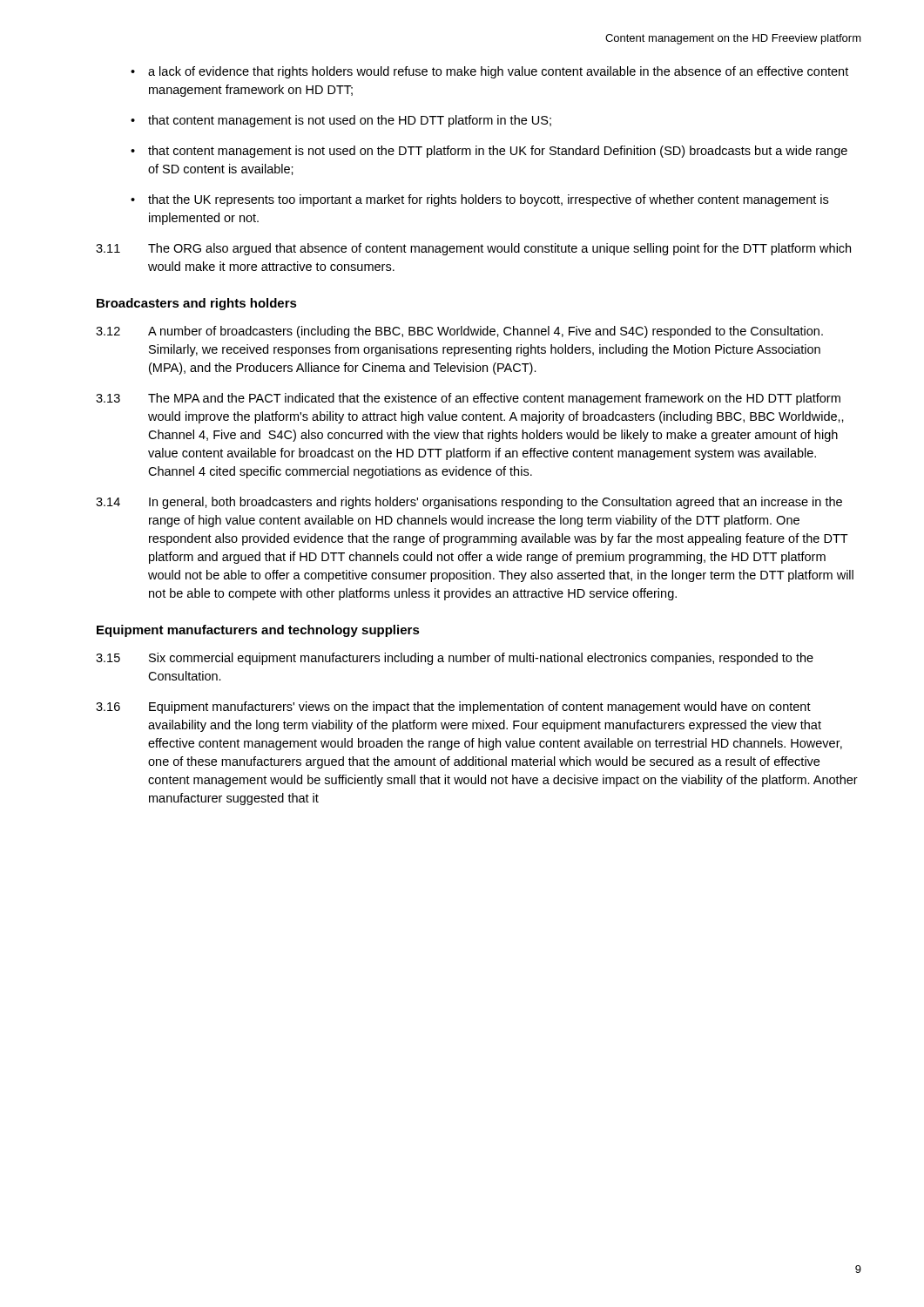Locate the region starting "11 The ORG also"
Viewport: 924px width, 1307px height.
point(479,258)
